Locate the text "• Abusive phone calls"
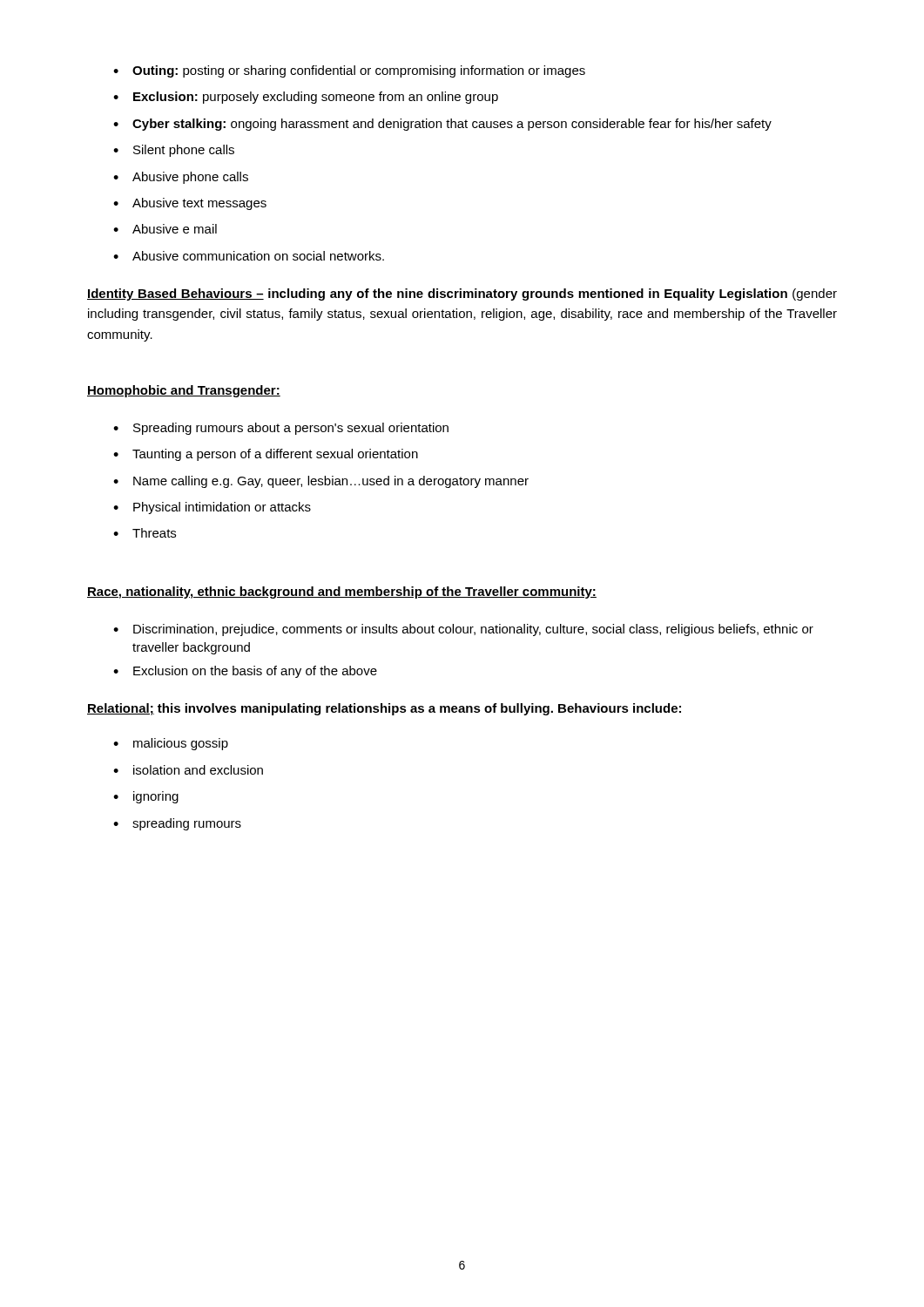924x1307 pixels. click(x=181, y=178)
